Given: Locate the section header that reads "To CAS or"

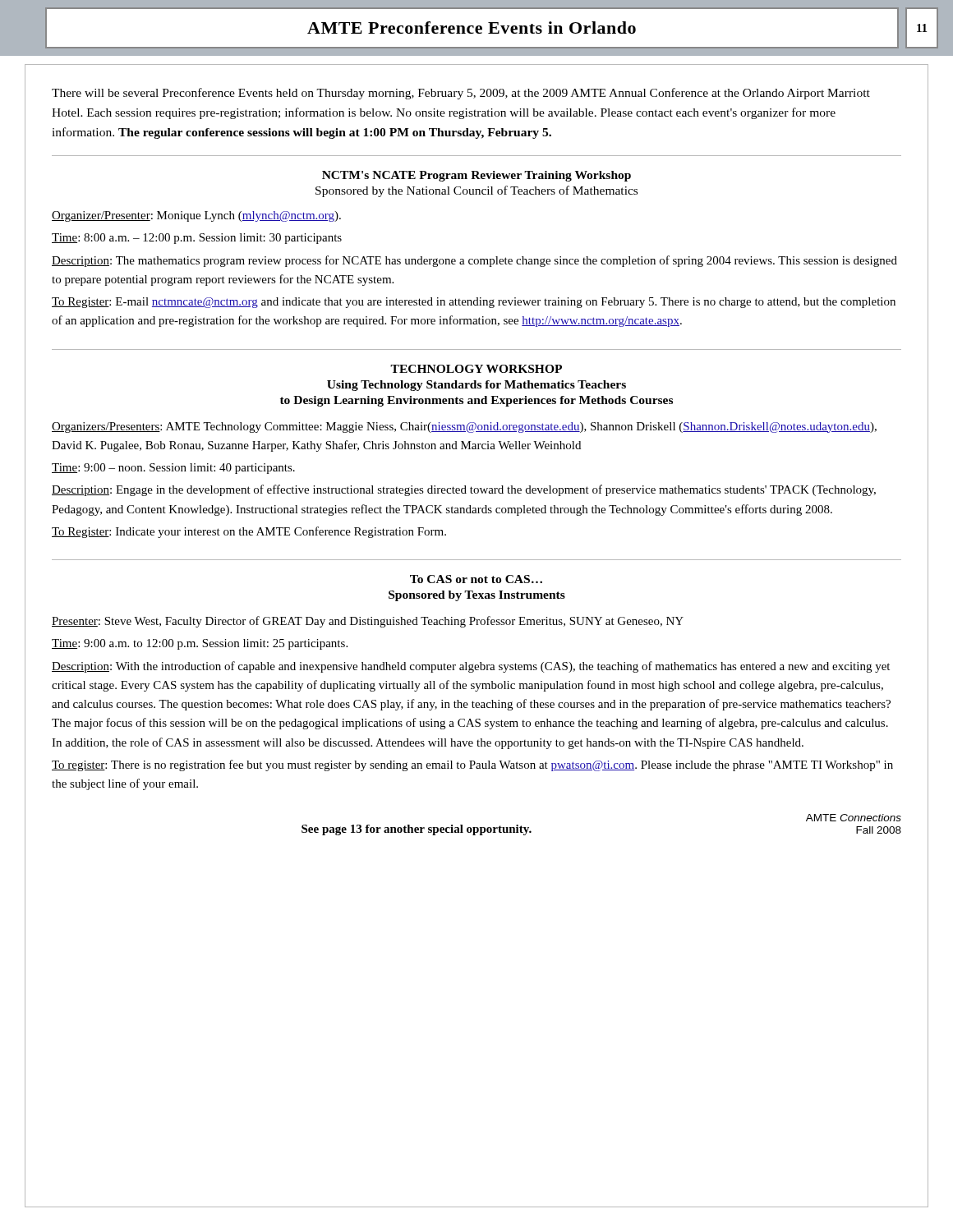Looking at the screenshot, I should [476, 579].
